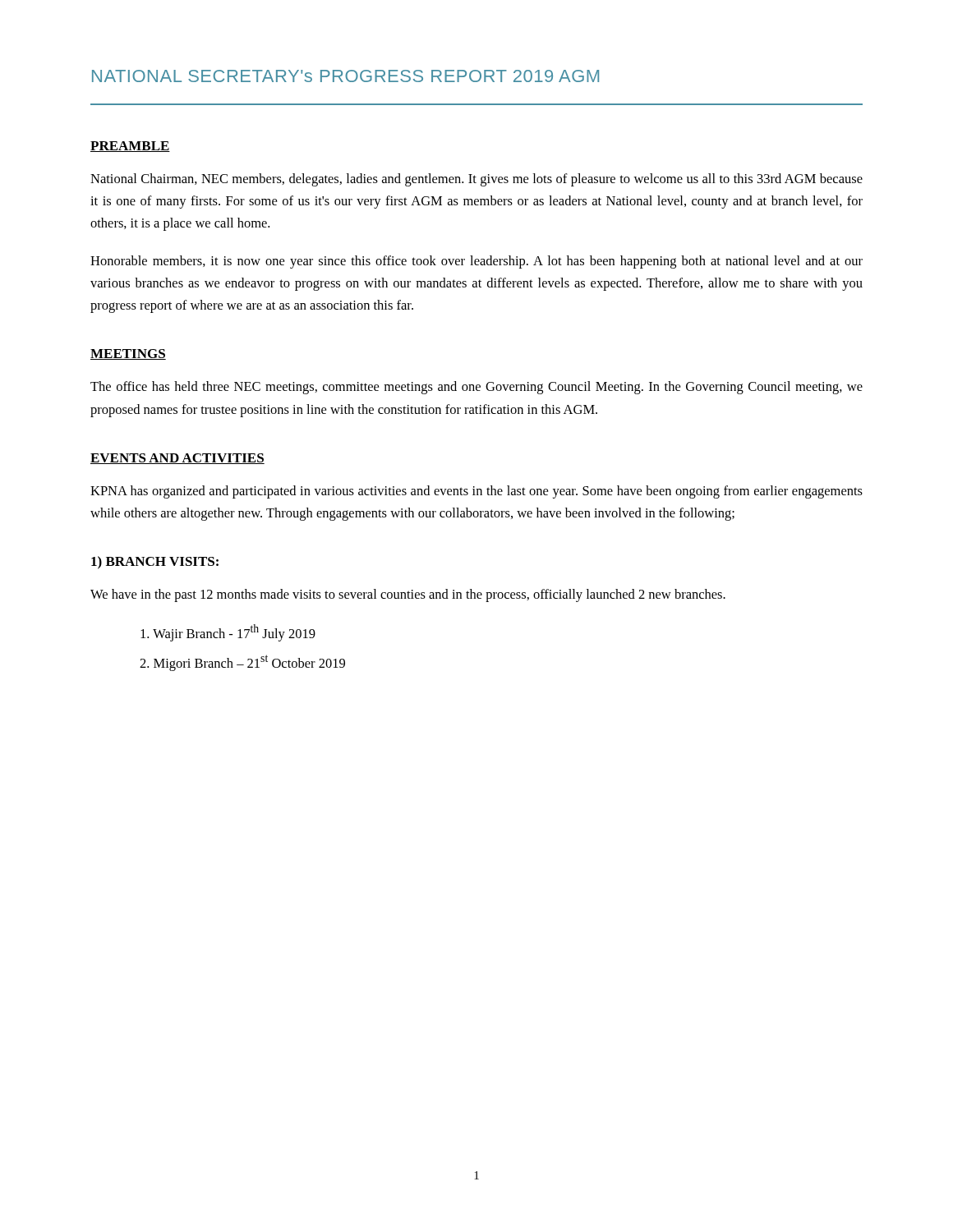953x1232 pixels.
Task: Point to the text starting "The office has held"
Action: pyautogui.click(x=476, y=398)
